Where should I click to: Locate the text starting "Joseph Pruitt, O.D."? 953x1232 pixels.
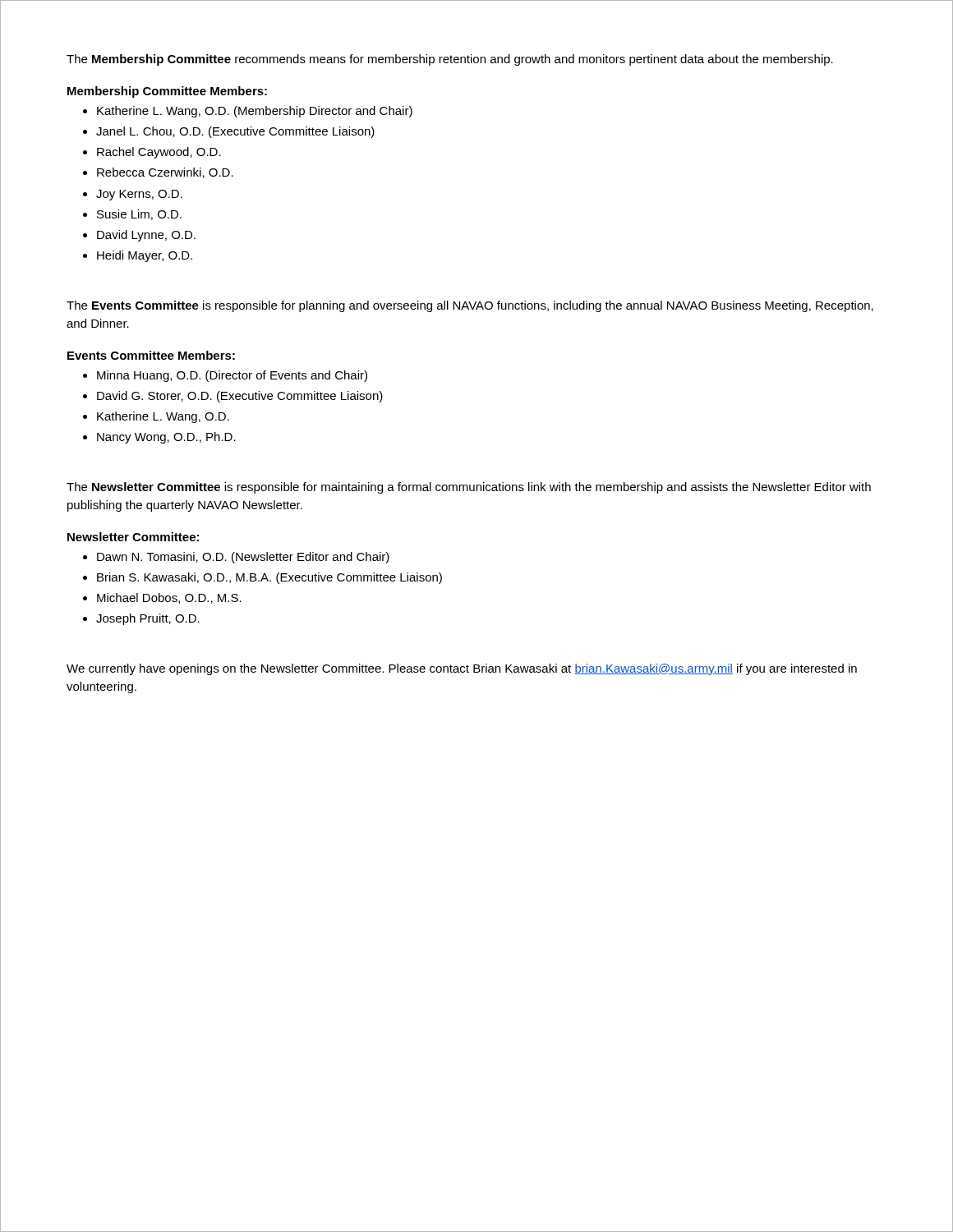coord(148,619)
